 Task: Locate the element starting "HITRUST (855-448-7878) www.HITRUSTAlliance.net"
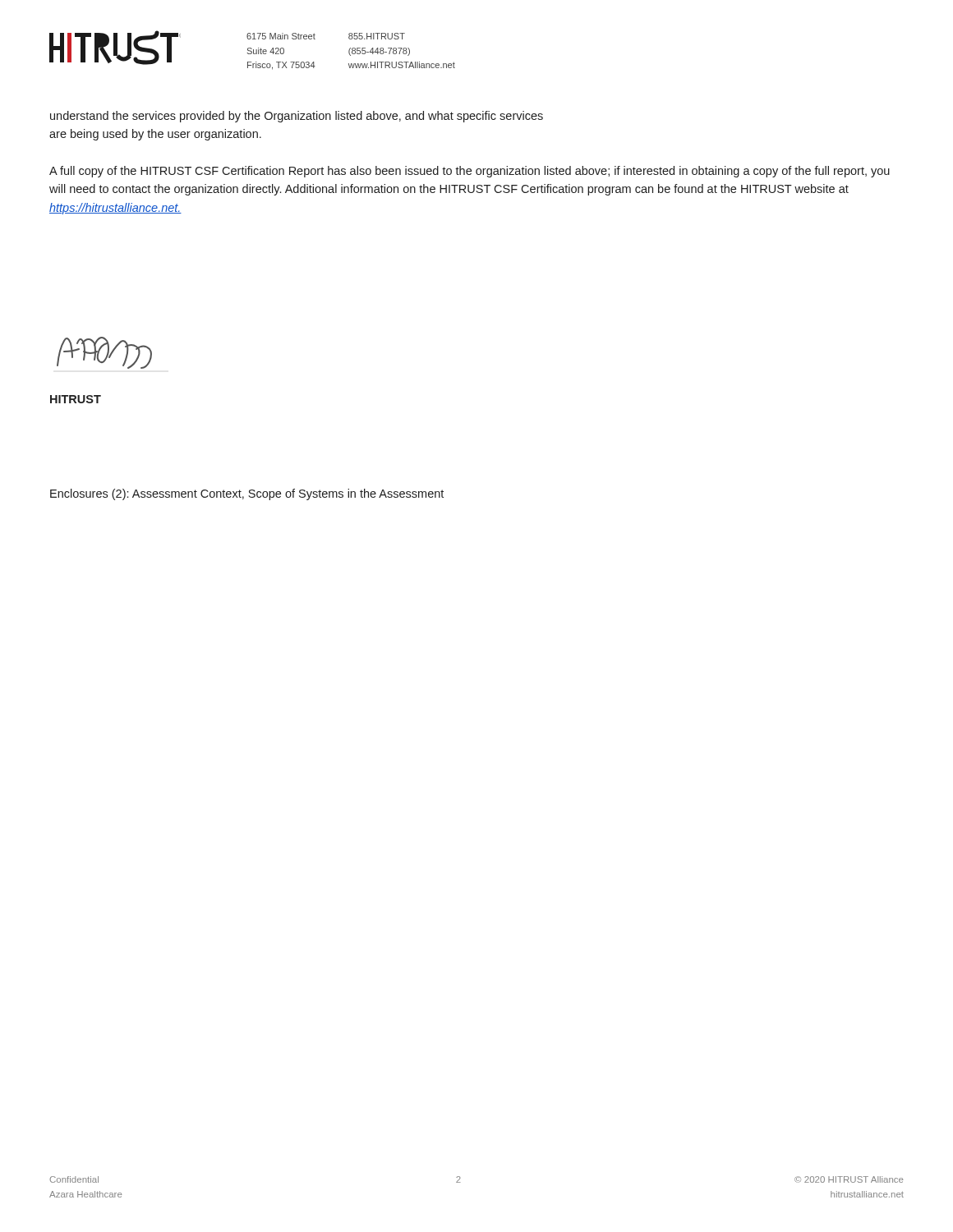[x=402, y=51]
